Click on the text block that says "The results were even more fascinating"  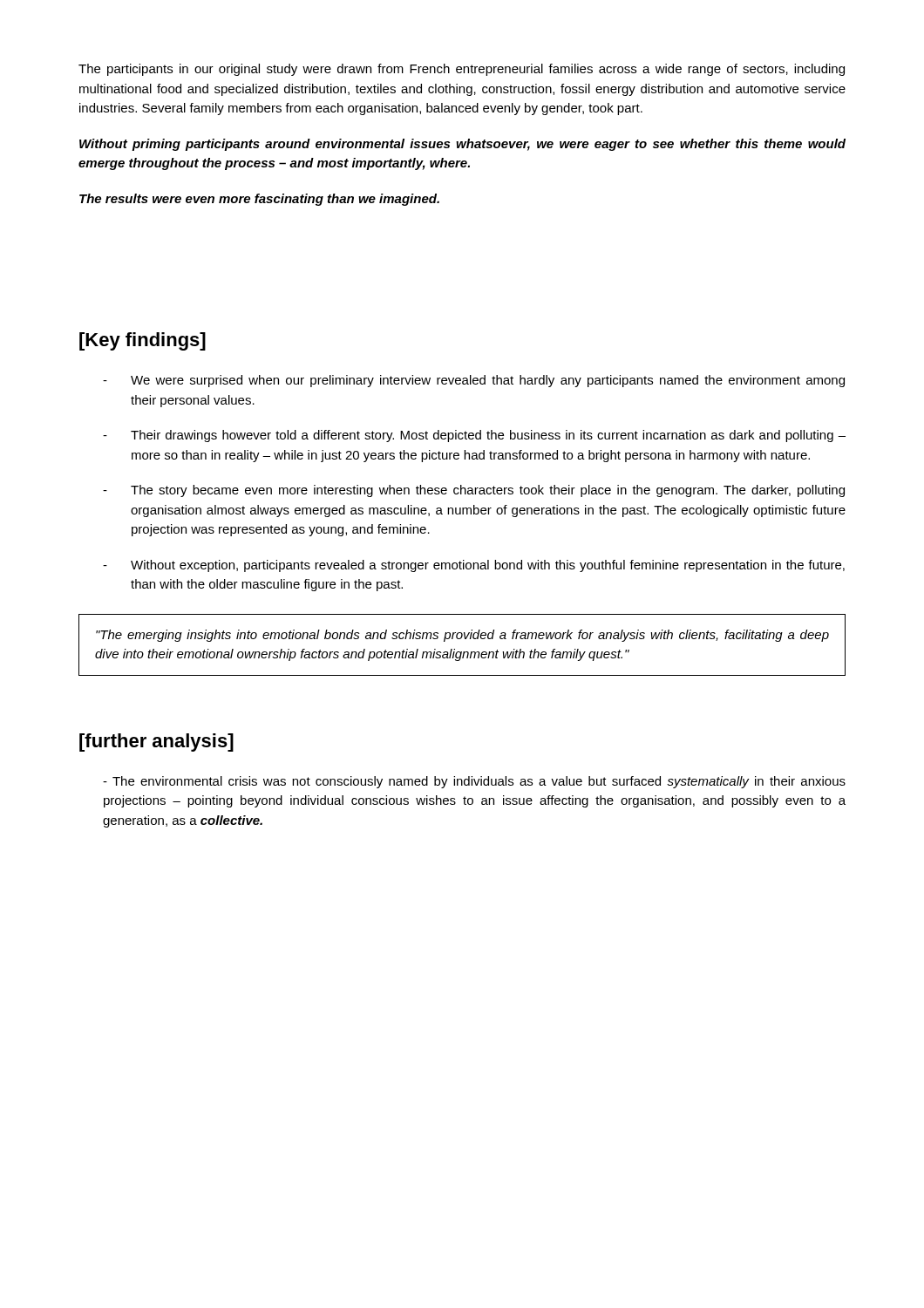(259, 198)
